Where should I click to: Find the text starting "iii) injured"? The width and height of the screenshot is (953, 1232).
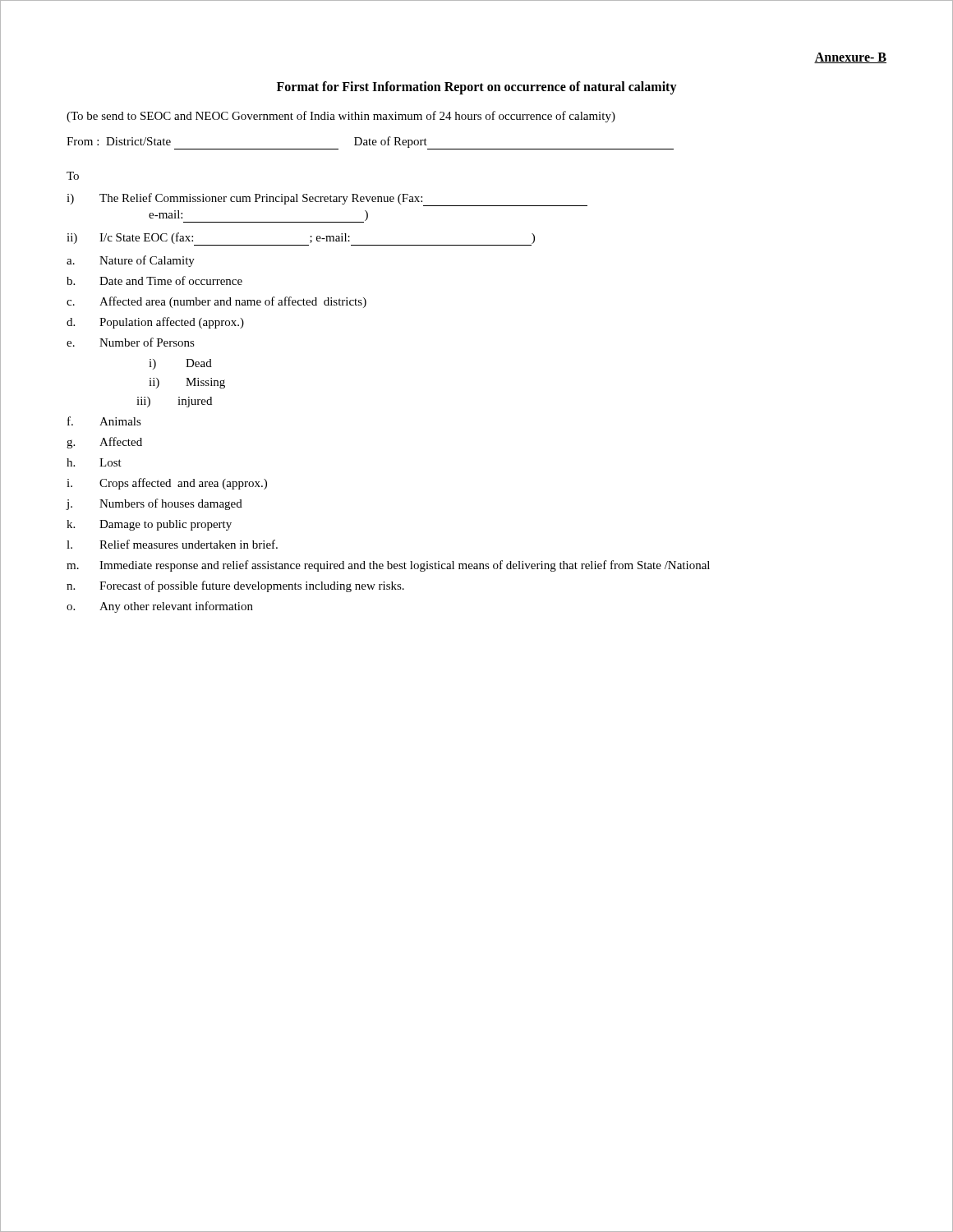174,401
